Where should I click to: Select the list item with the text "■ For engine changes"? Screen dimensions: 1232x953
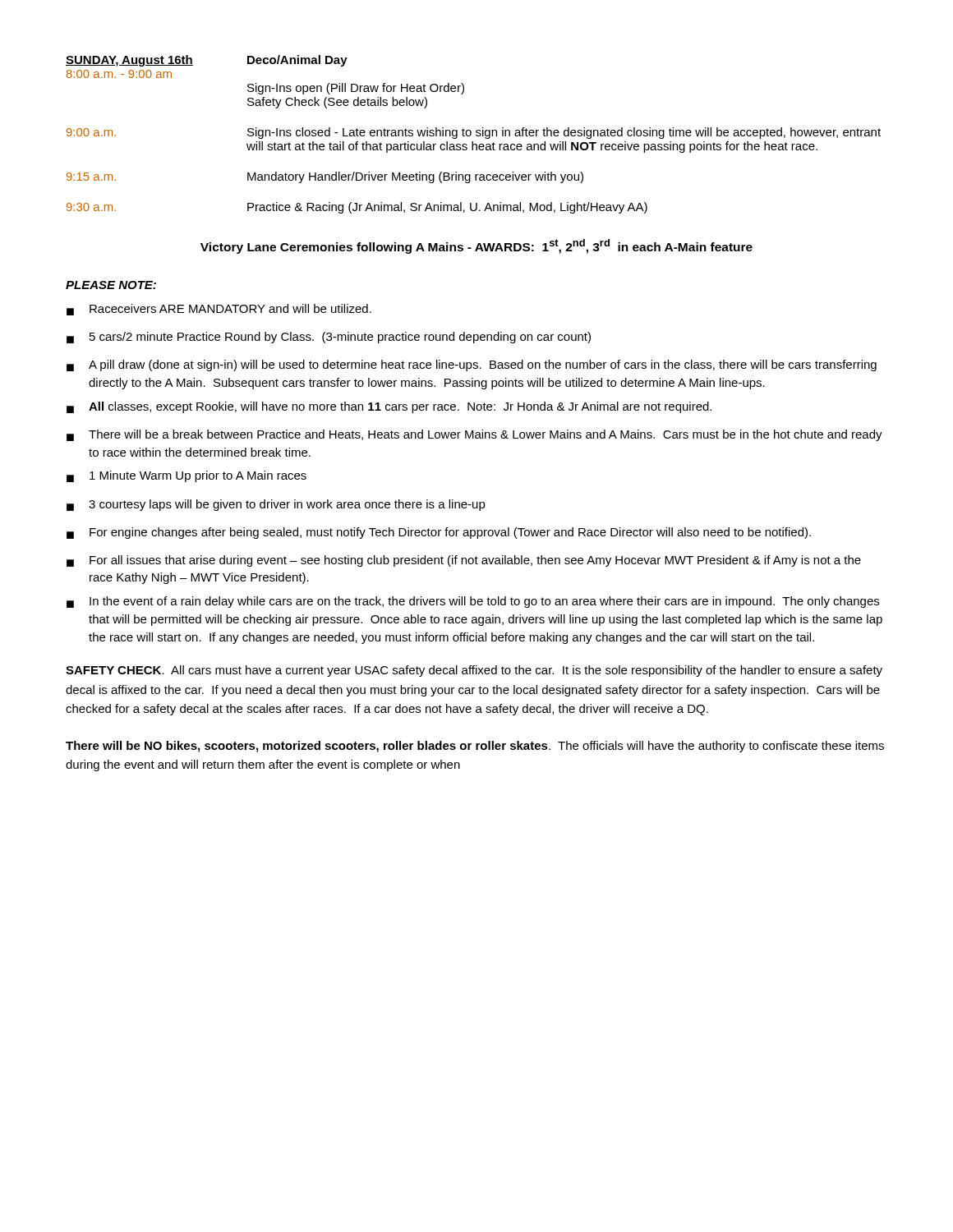(x=439, y=534)
